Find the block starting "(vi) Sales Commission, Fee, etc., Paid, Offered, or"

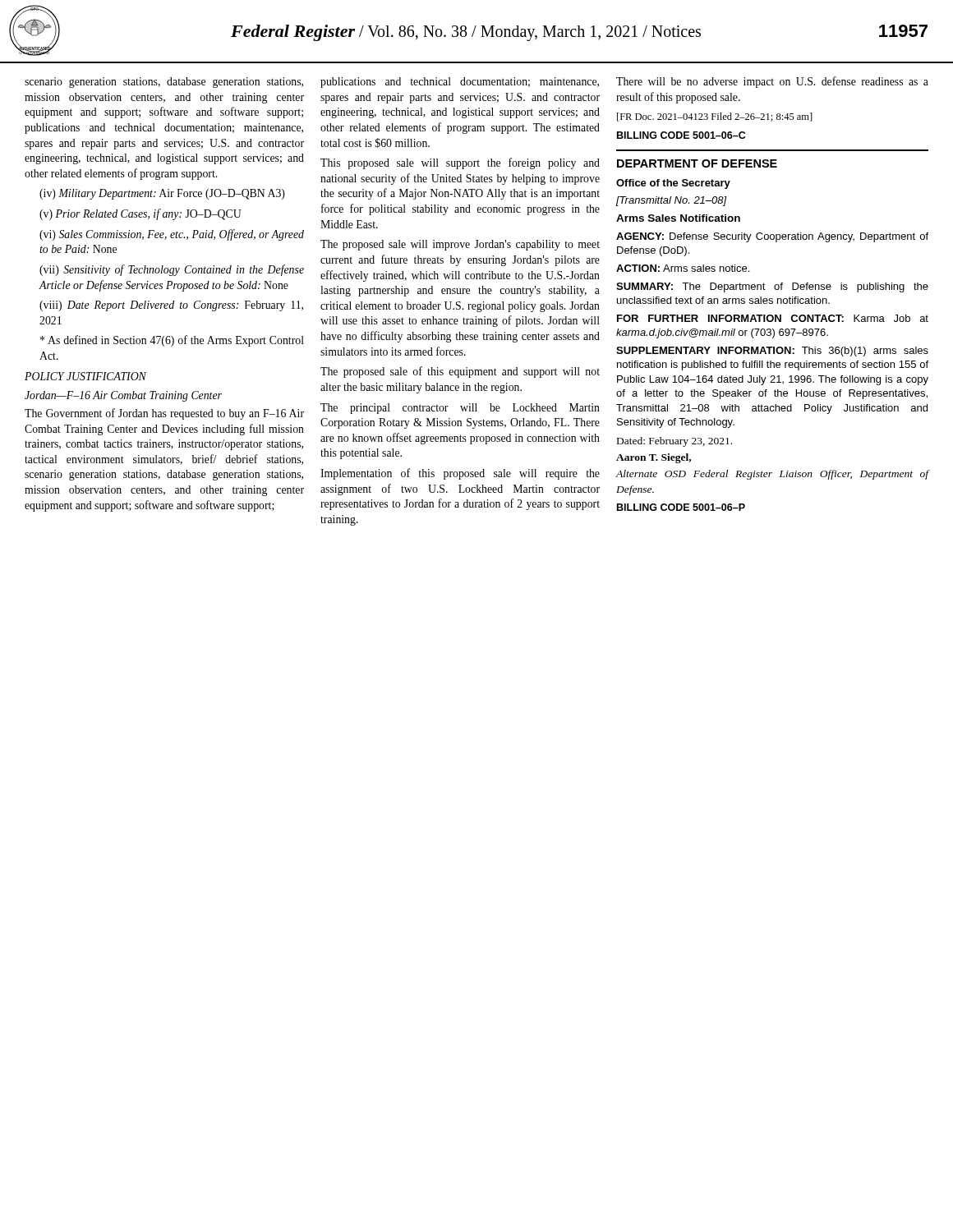pyautogui.click(x=164, y=242)
